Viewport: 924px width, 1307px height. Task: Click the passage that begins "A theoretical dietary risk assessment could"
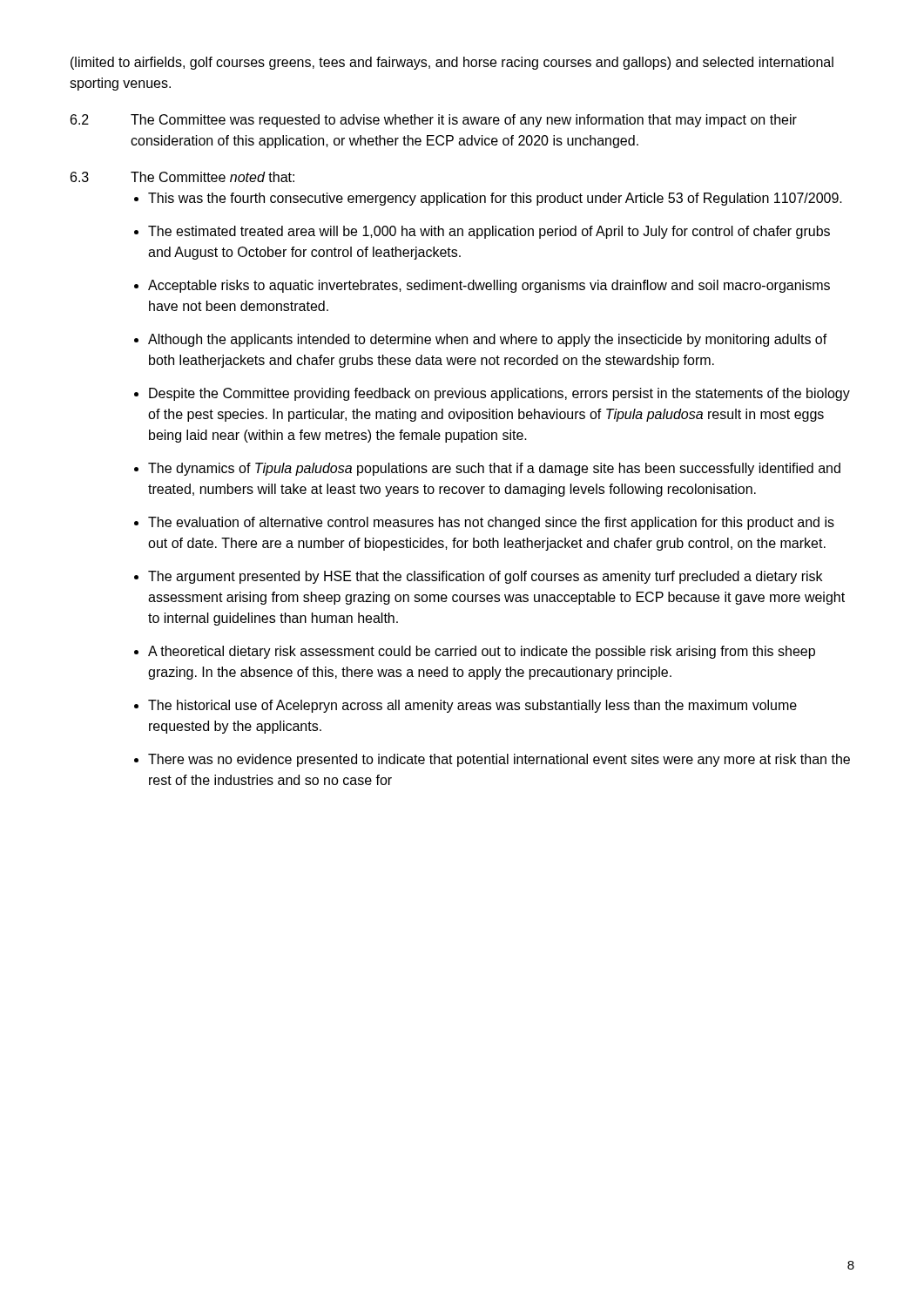click(482, 662)
